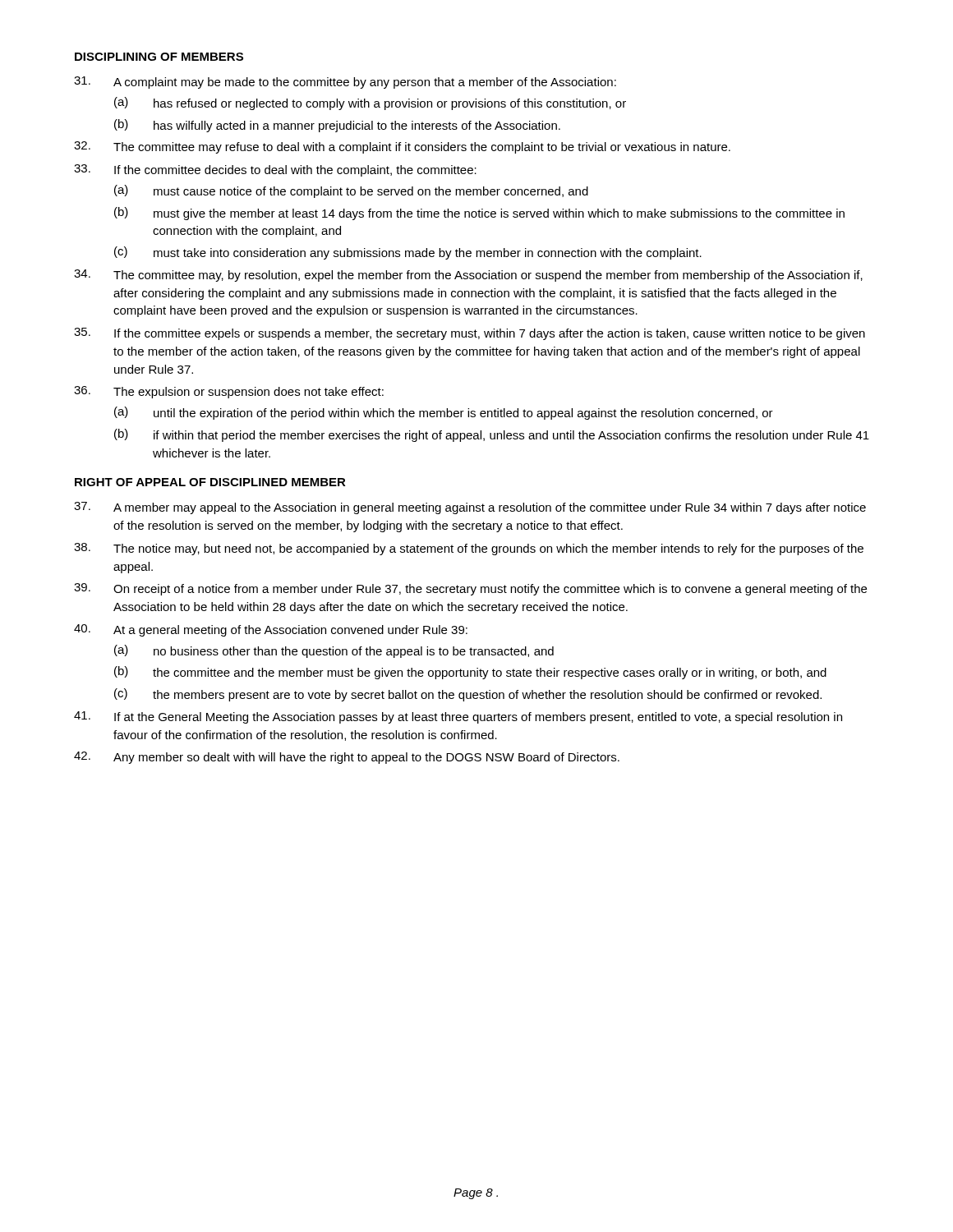Image resolution: width=953 pixels, height=1232 pixels.
Task: Select the text block starting "39. On receipt of a"
Action: point(476,598)
